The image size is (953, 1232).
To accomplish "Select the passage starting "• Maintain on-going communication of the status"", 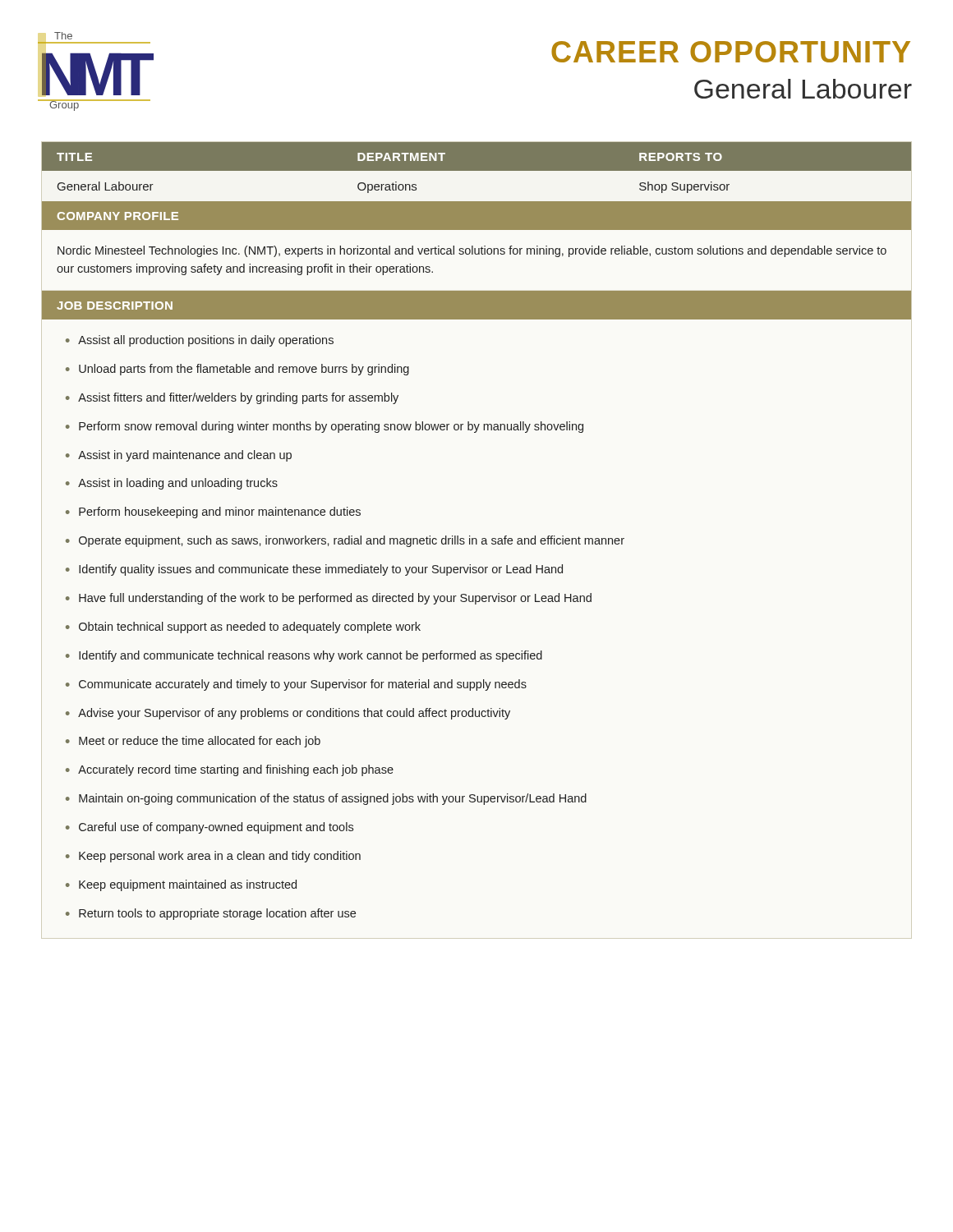I will click(481, 800).
